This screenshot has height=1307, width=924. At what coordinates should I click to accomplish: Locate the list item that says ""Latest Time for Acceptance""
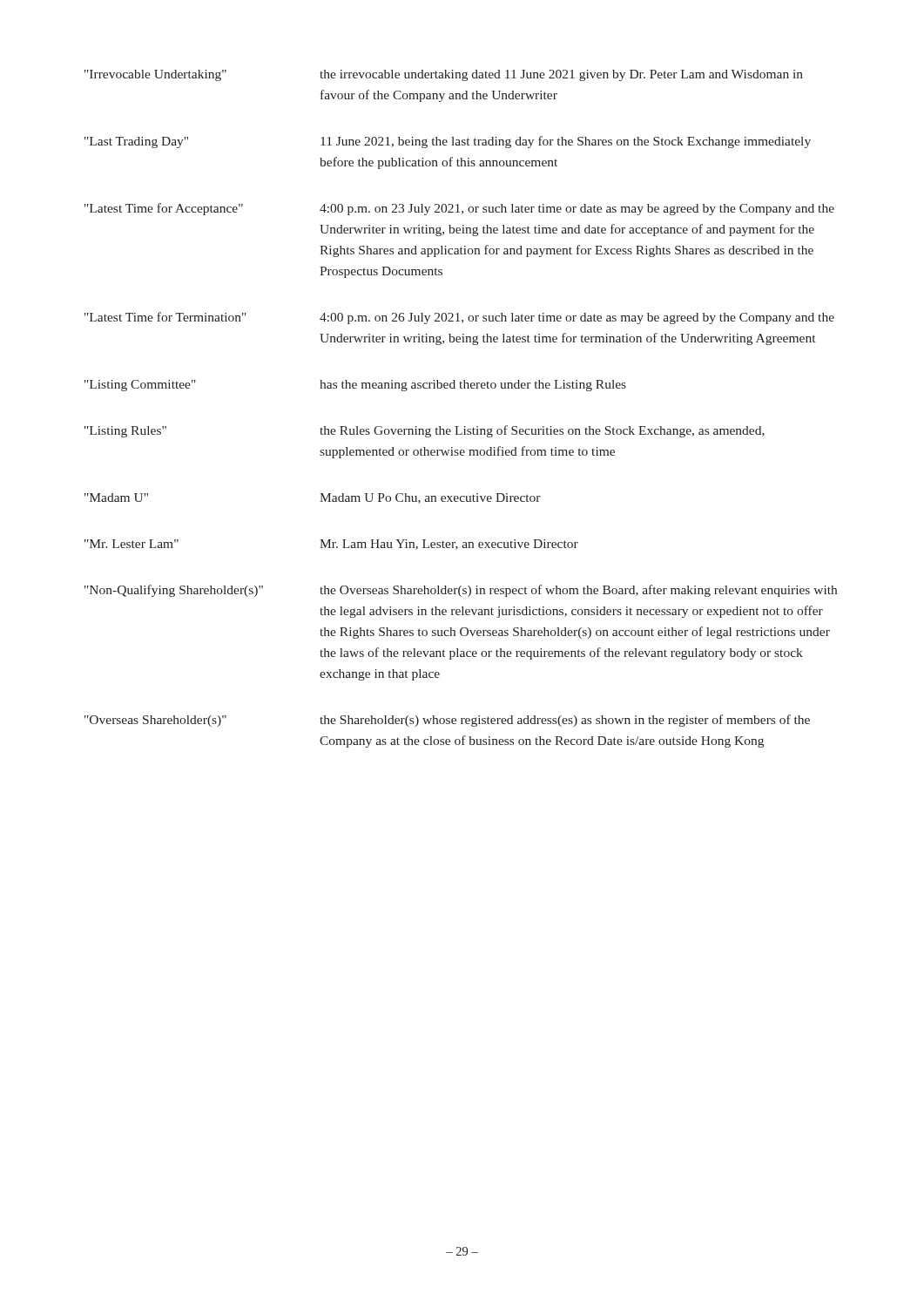462,251
